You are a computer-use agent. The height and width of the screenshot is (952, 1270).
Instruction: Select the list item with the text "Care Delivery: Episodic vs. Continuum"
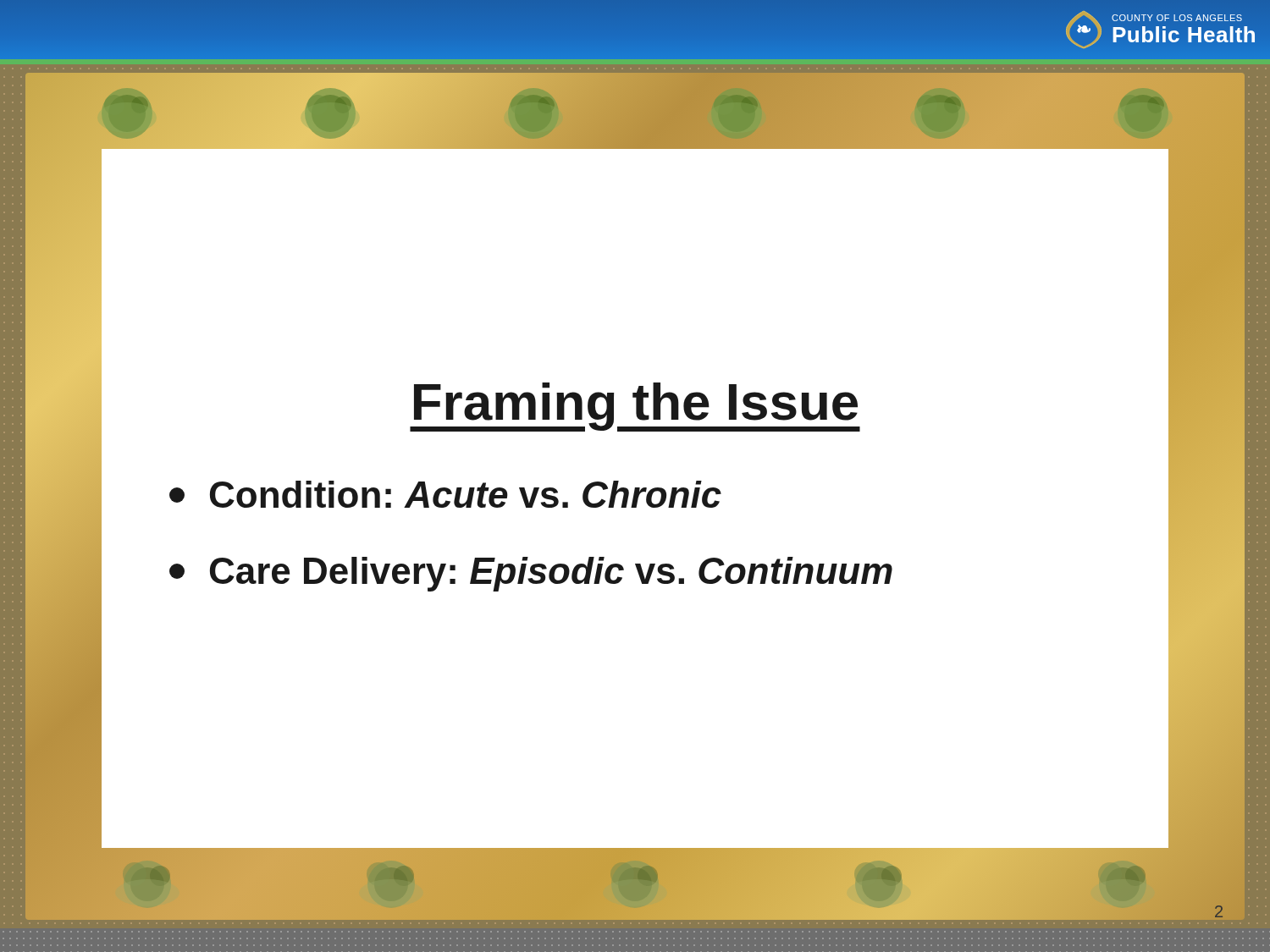click(531, 571)
